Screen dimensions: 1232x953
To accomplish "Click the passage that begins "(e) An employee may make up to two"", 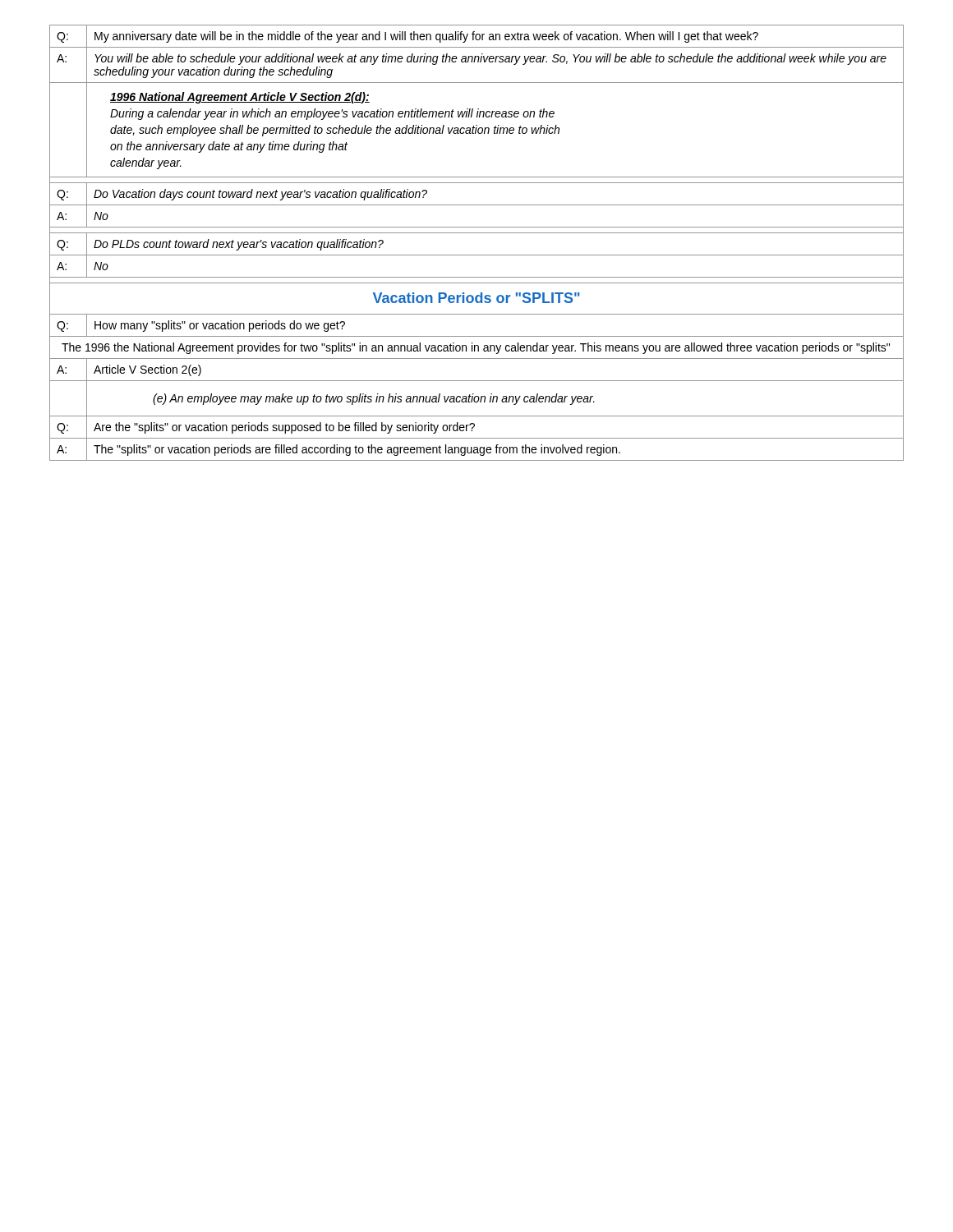I will click(525, 398).
